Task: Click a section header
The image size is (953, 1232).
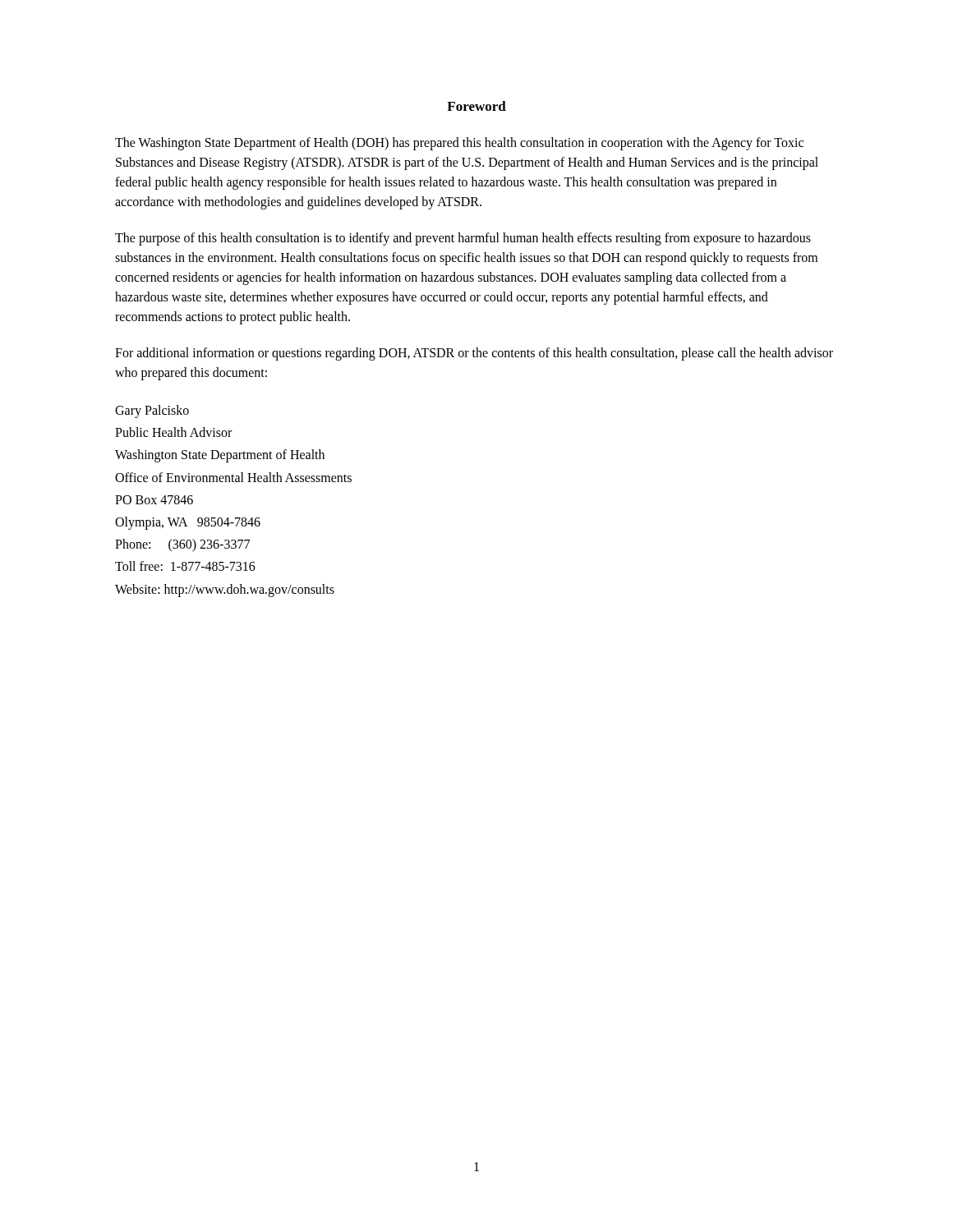Action: pos(476,106)
